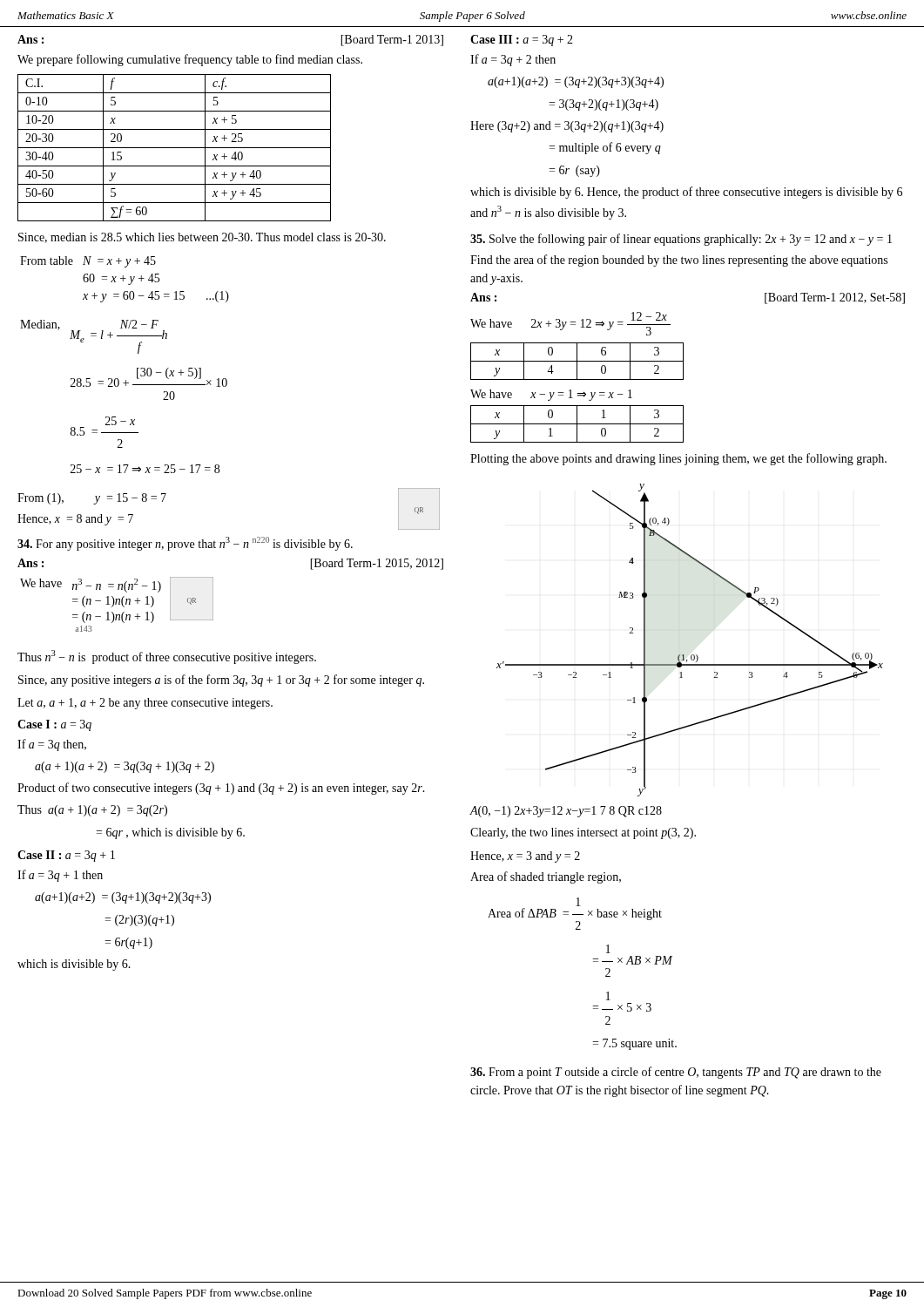Locate the passage starting "Solve the following pair of linear equations graphically:"
Screen dimensions: 1307x924
pyautogui.click(x=681, y=240)
